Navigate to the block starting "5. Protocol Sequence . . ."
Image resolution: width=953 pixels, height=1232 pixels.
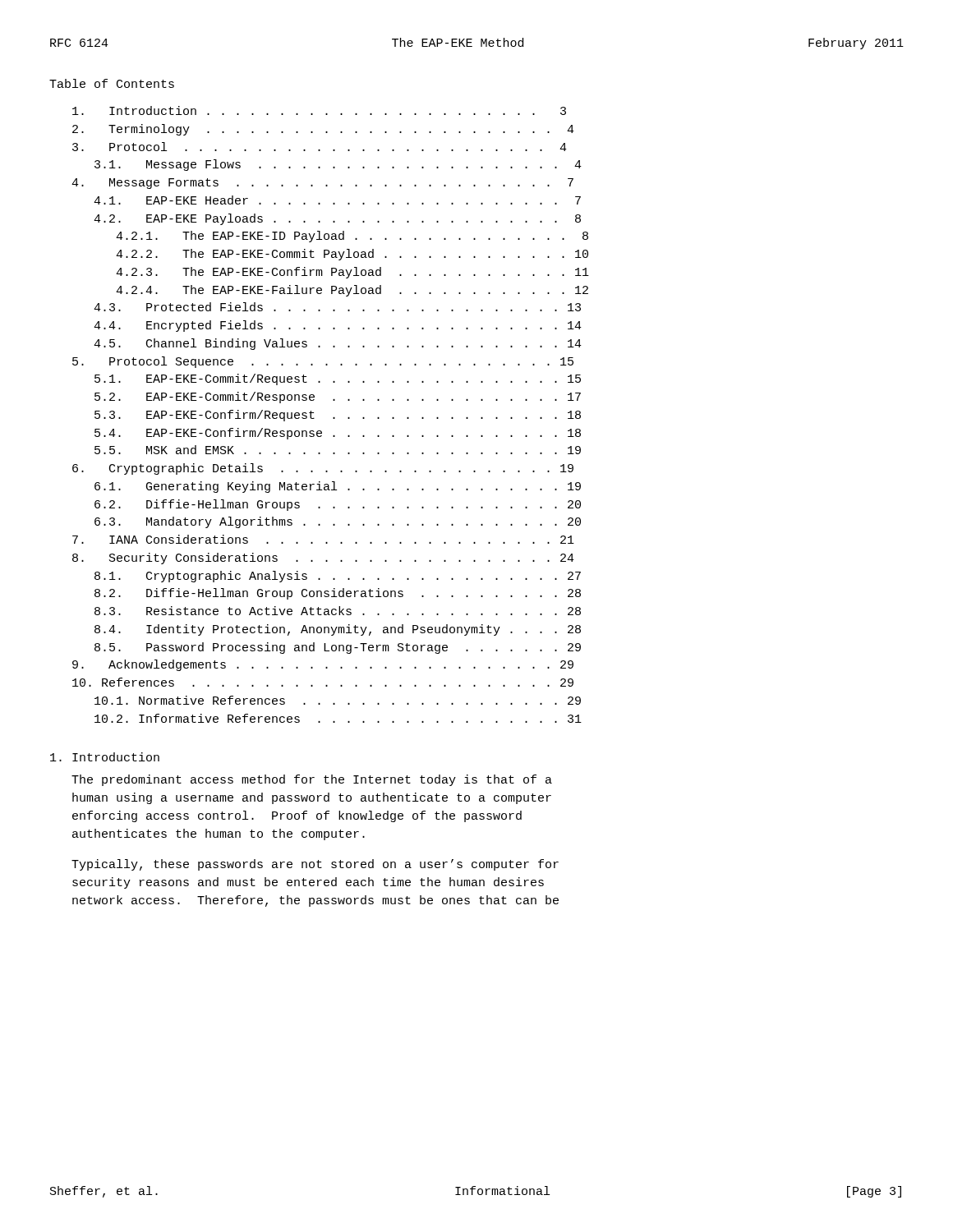(312, 362)
